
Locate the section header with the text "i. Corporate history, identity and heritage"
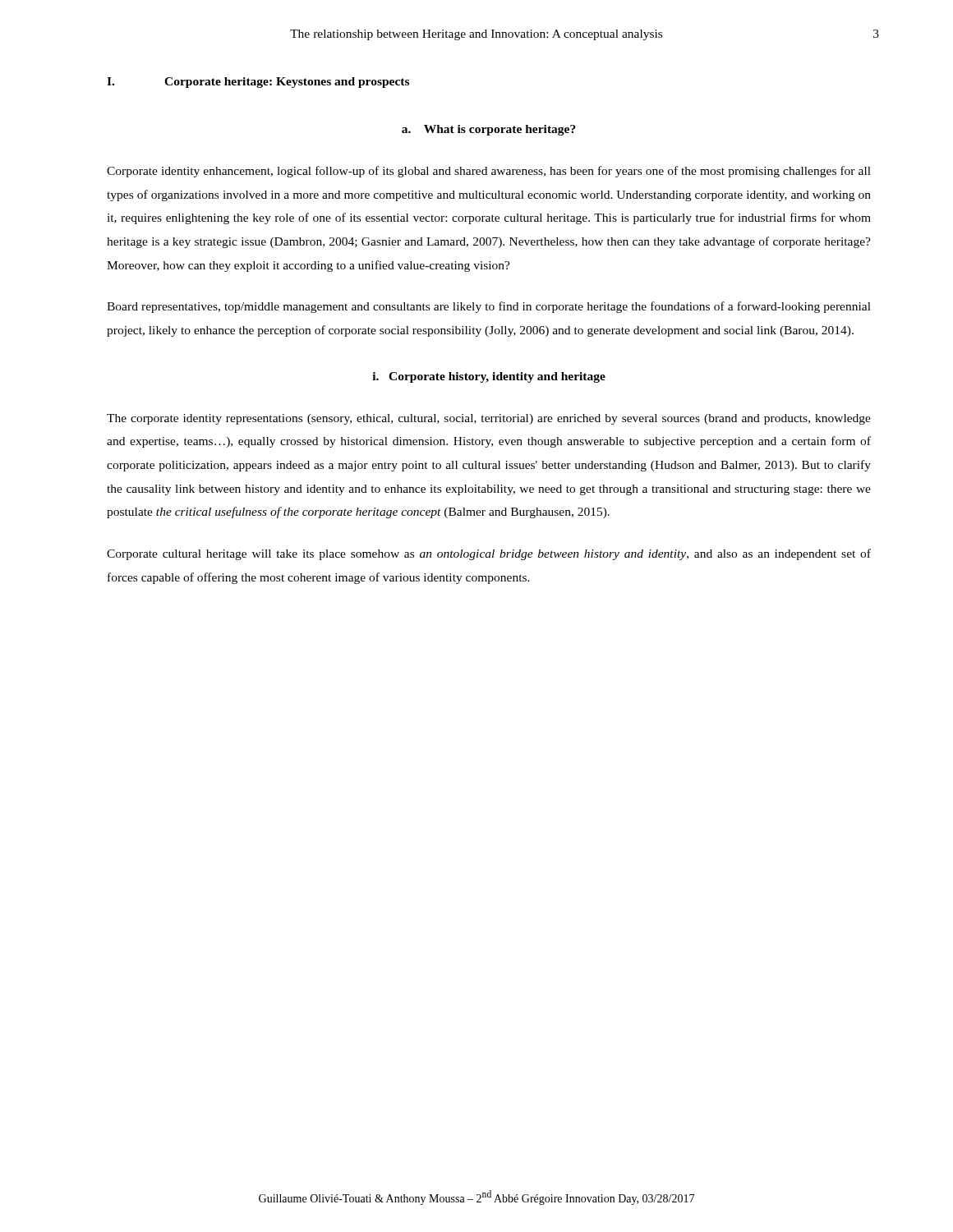(489, 376)
